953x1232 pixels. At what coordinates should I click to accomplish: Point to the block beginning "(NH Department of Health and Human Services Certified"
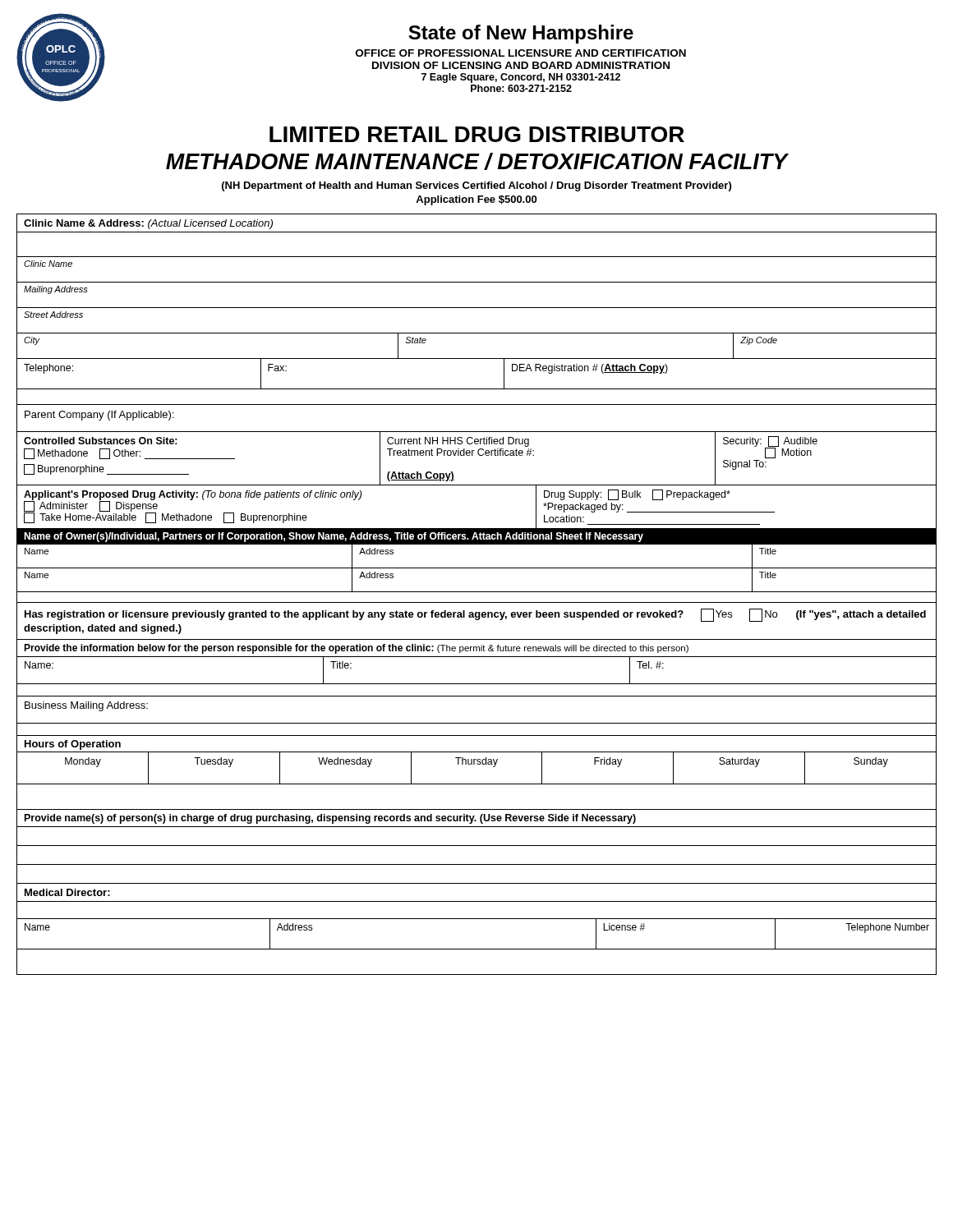476,192
